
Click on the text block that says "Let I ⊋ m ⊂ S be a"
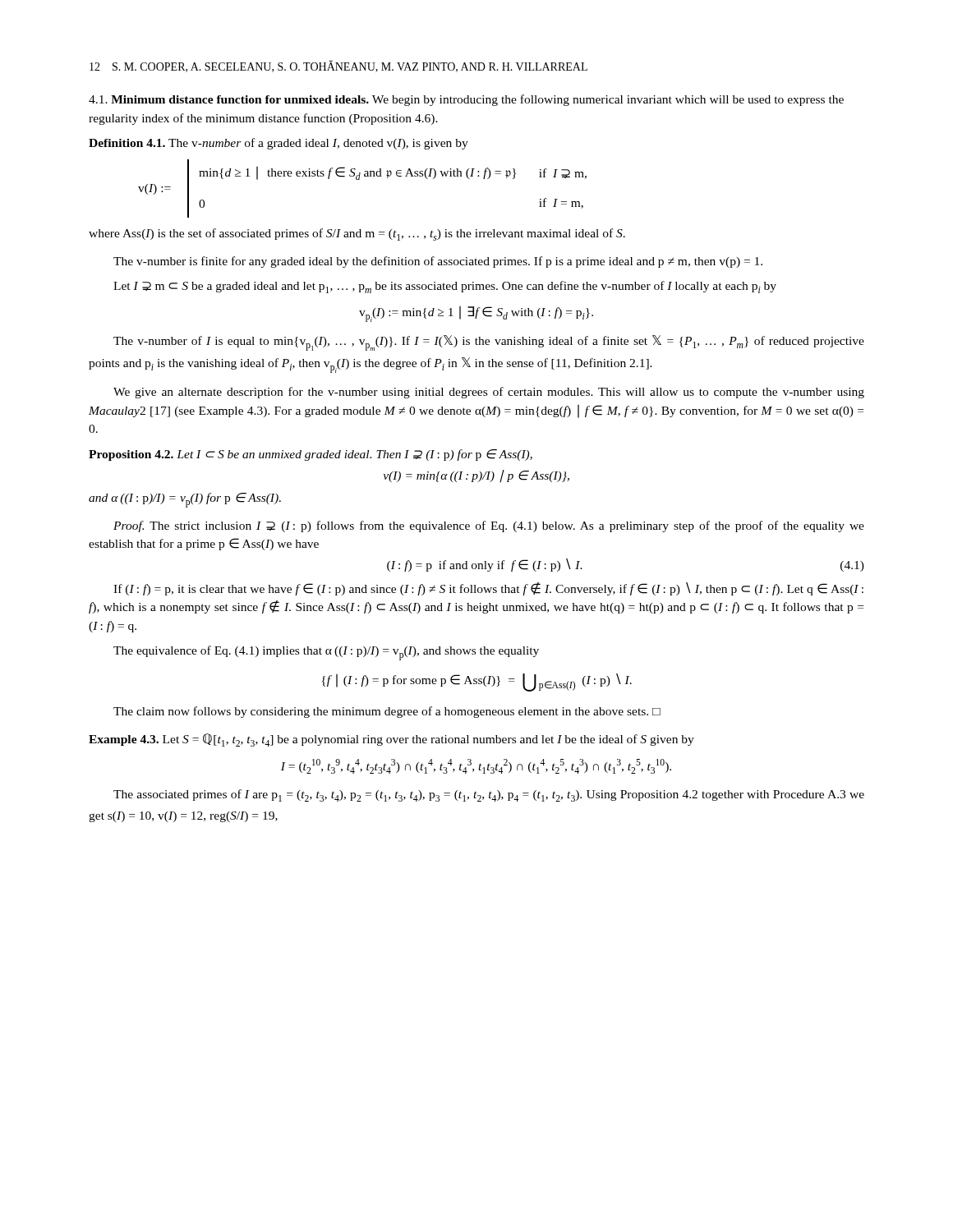pos(445,287)
